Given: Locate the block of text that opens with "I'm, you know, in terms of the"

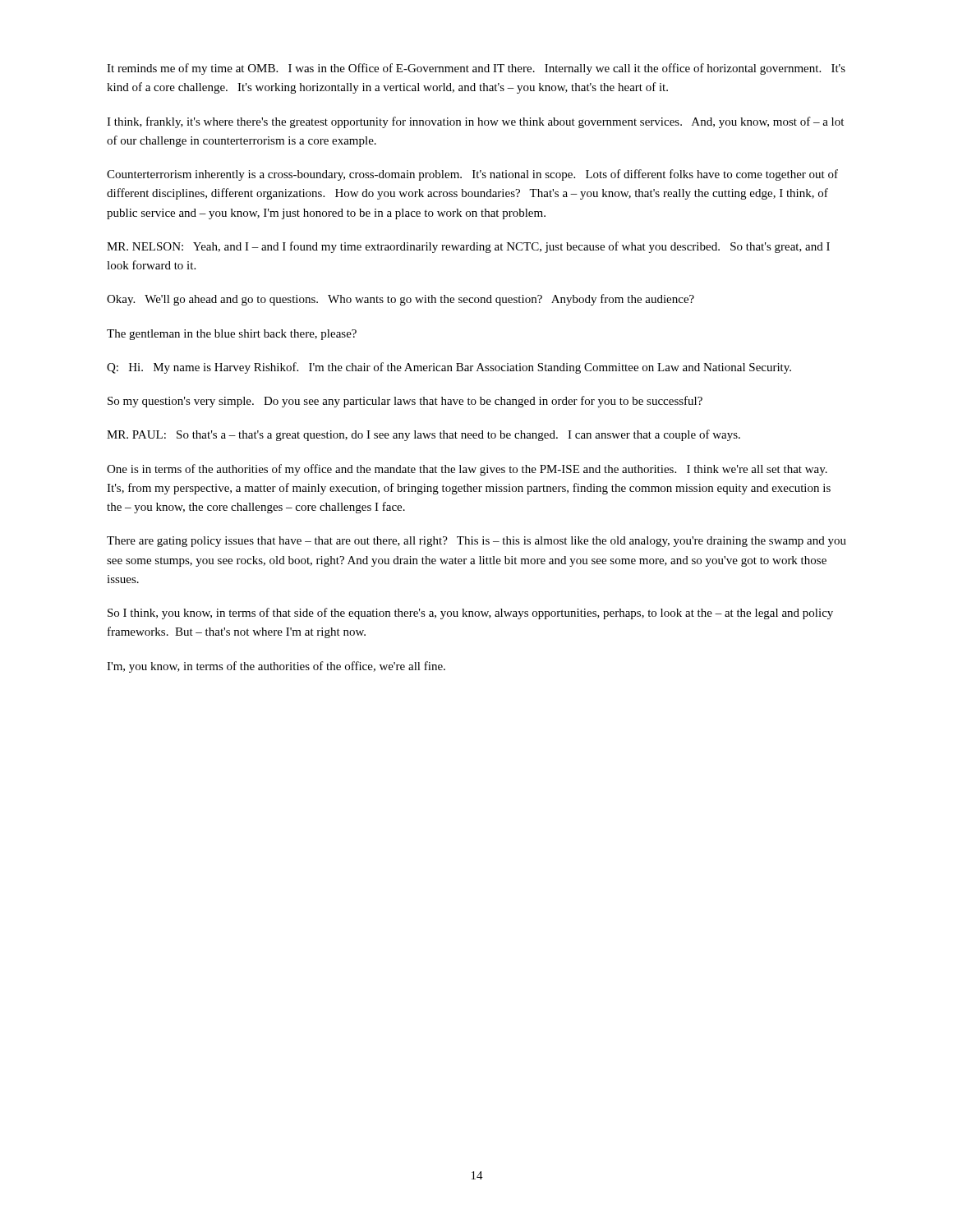Looking at the screenshot, I should 276,666.
